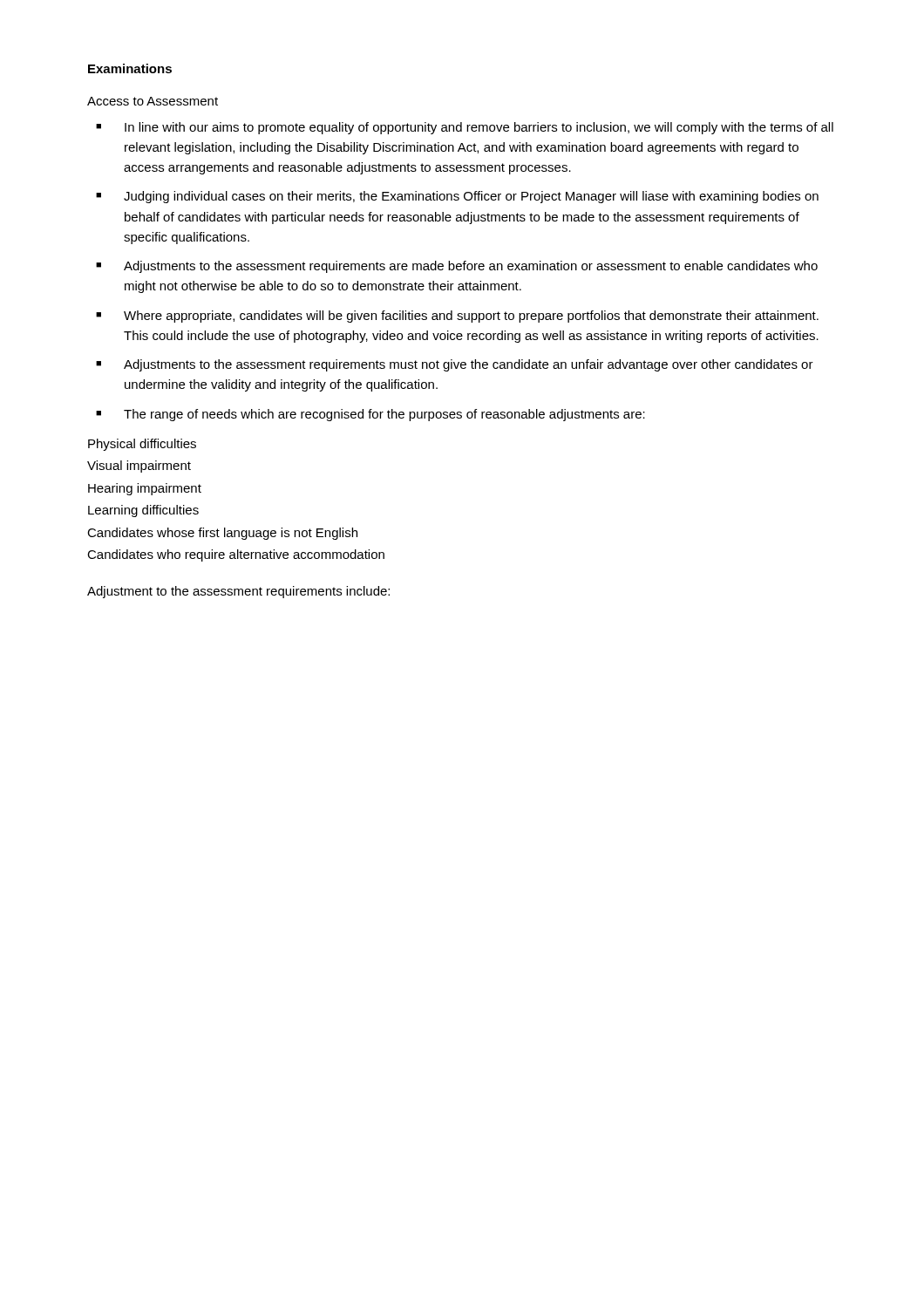Click on the text starting "■ The range"

462,413
